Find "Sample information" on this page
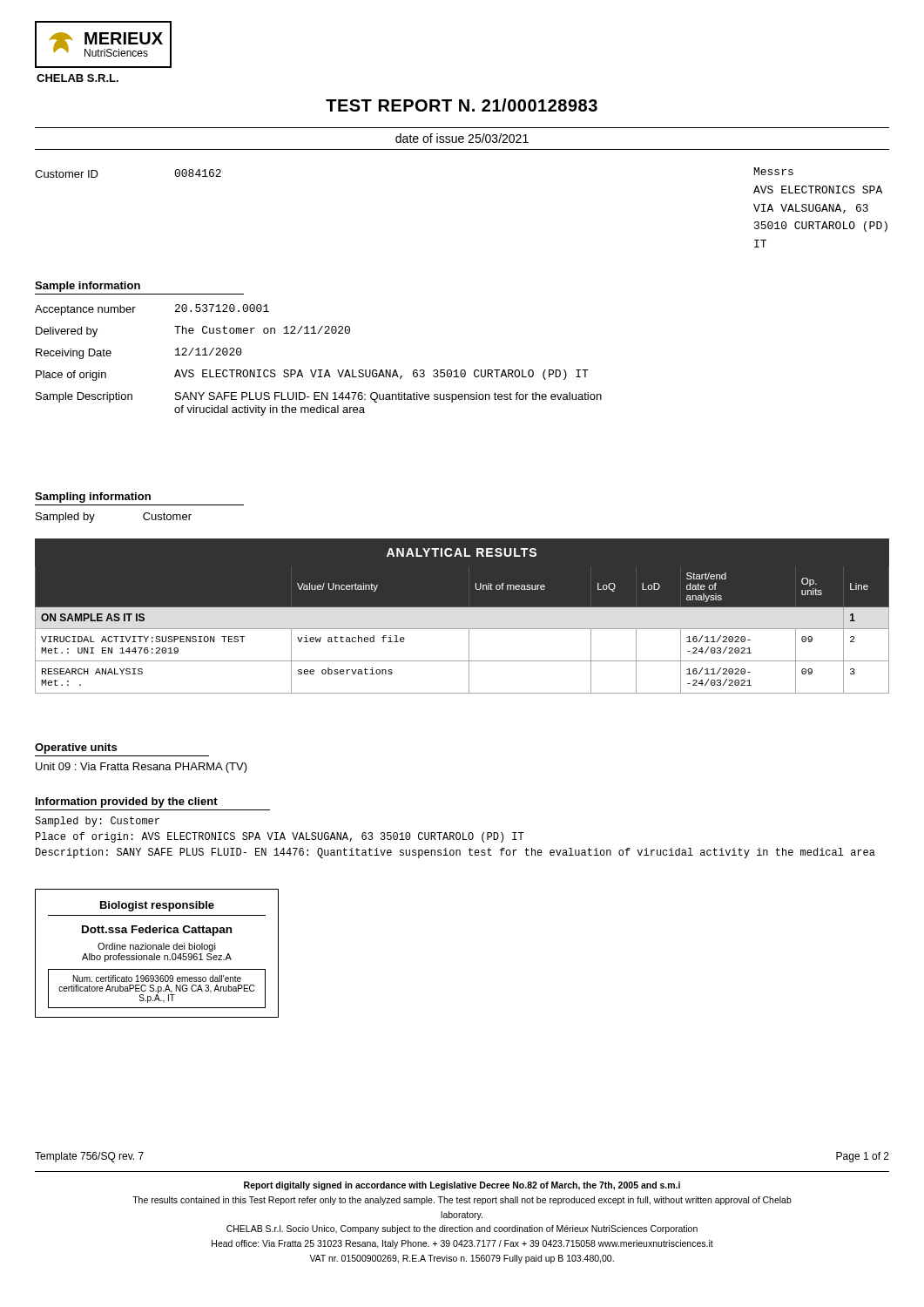 point(88,285)
